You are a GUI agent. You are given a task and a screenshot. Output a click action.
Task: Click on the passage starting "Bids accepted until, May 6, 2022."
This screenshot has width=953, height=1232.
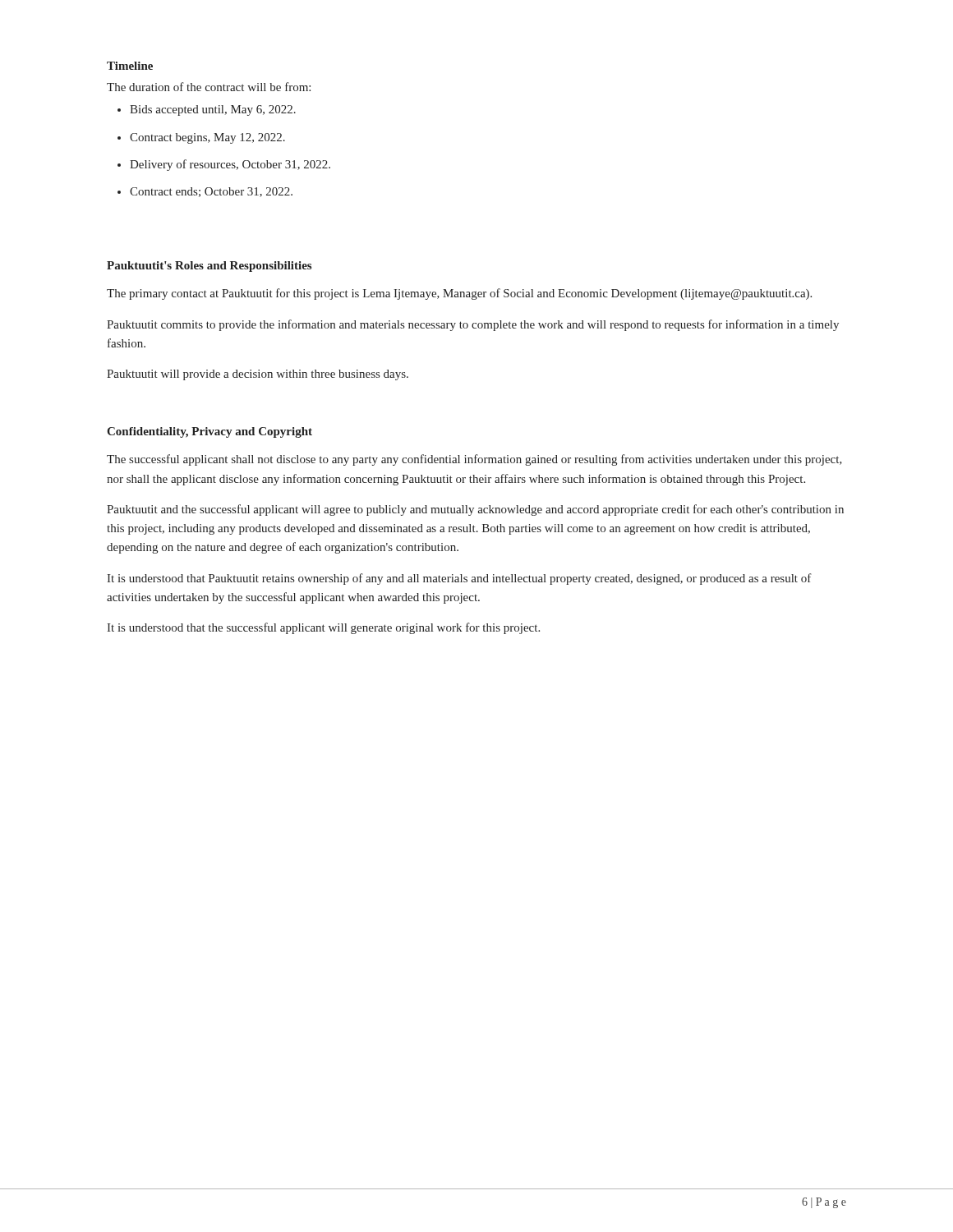point(213,109)
